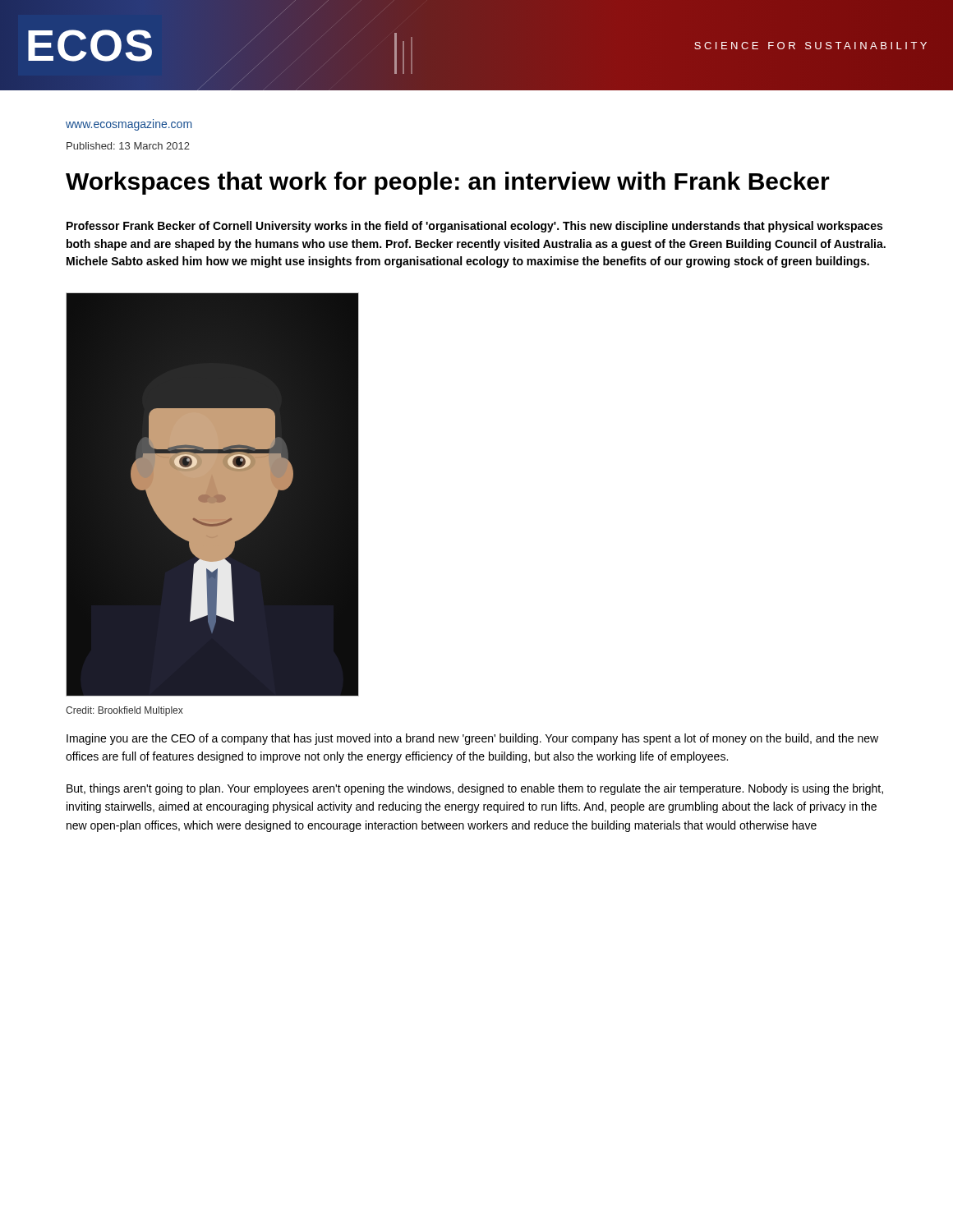Select the text starting "Imagine you are the CEO of a company"
953x1232 pixels.
tap(472, 748)
